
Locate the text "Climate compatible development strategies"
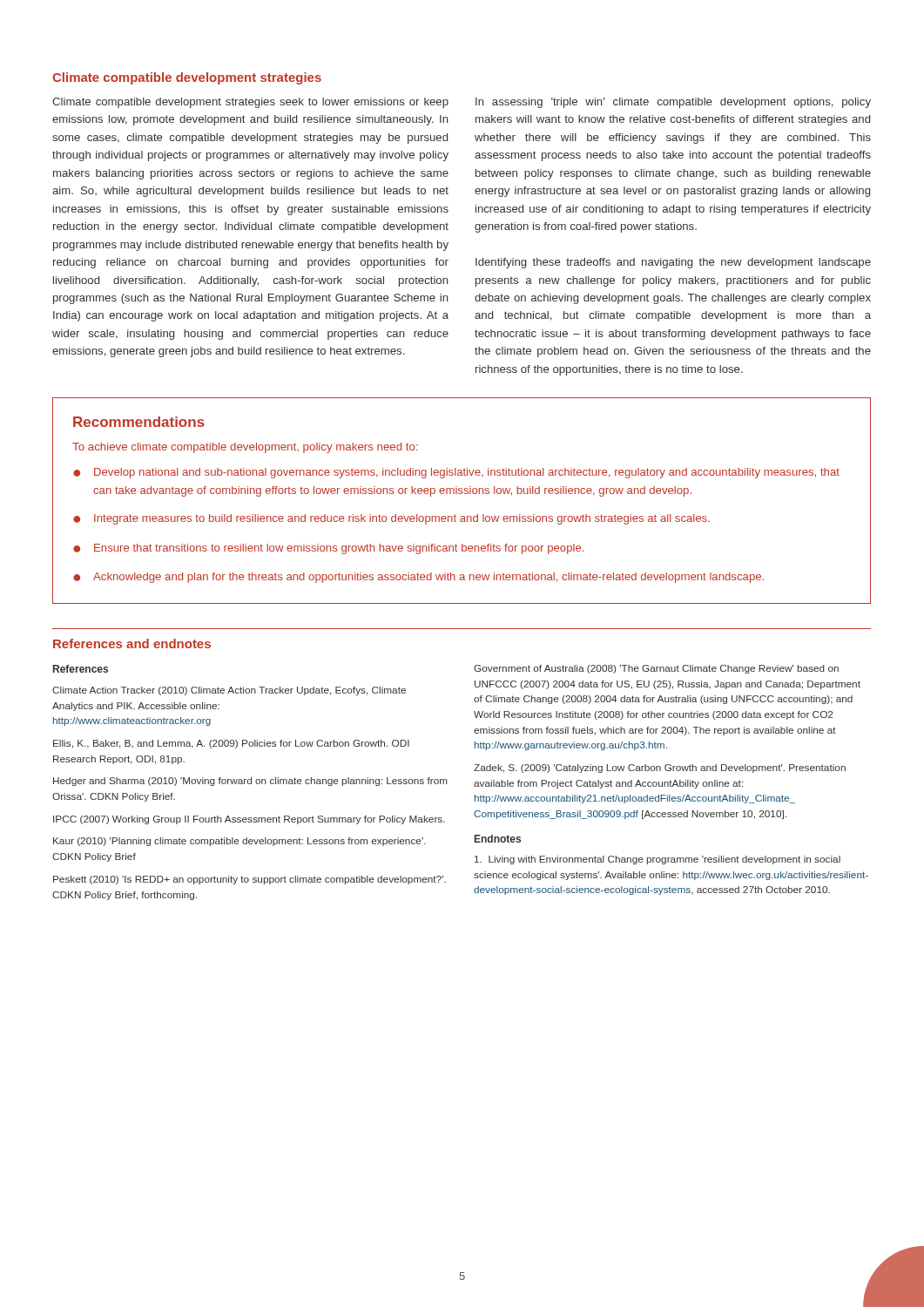187,77
